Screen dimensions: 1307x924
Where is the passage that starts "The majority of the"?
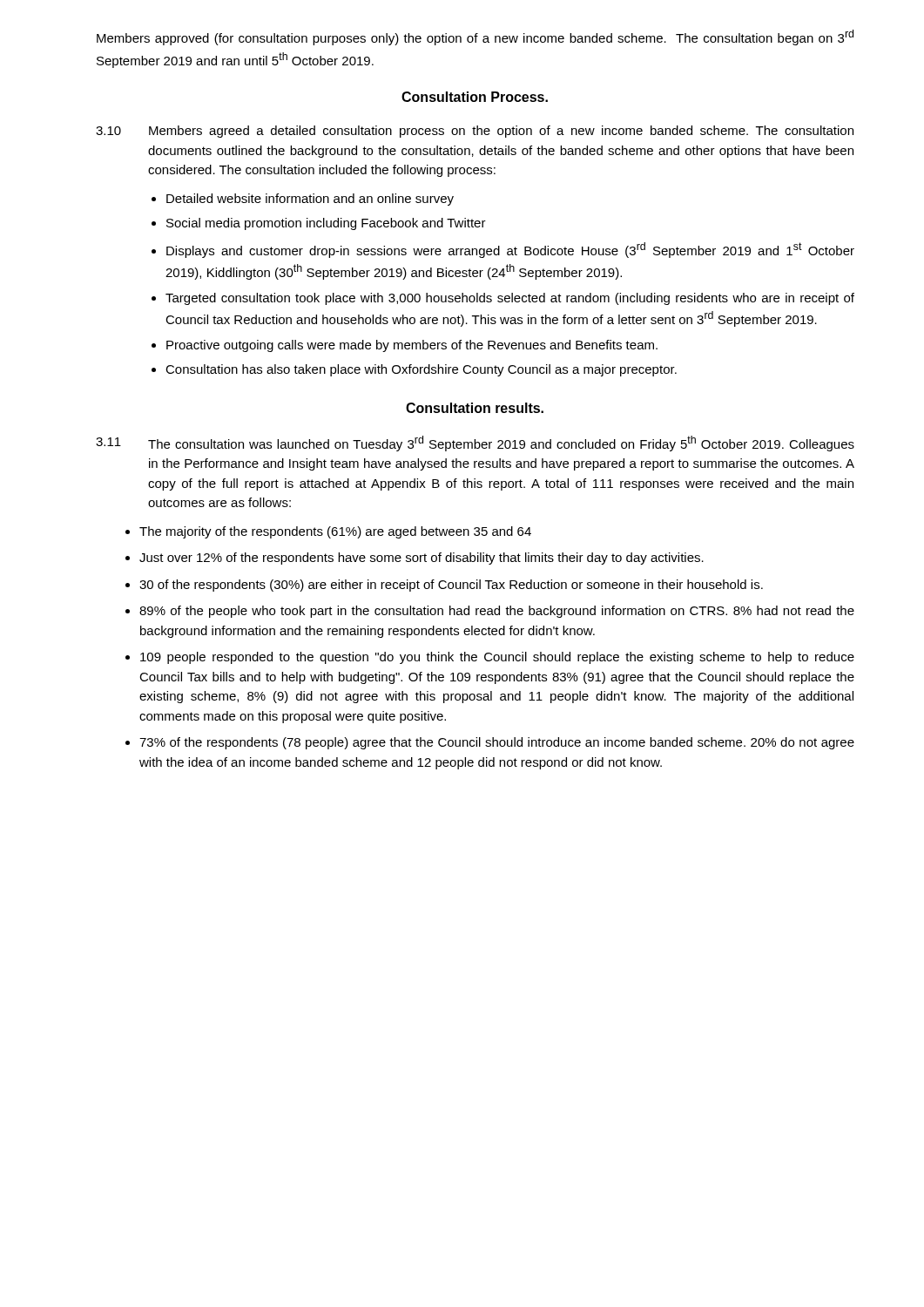click(x=335, y=531)
